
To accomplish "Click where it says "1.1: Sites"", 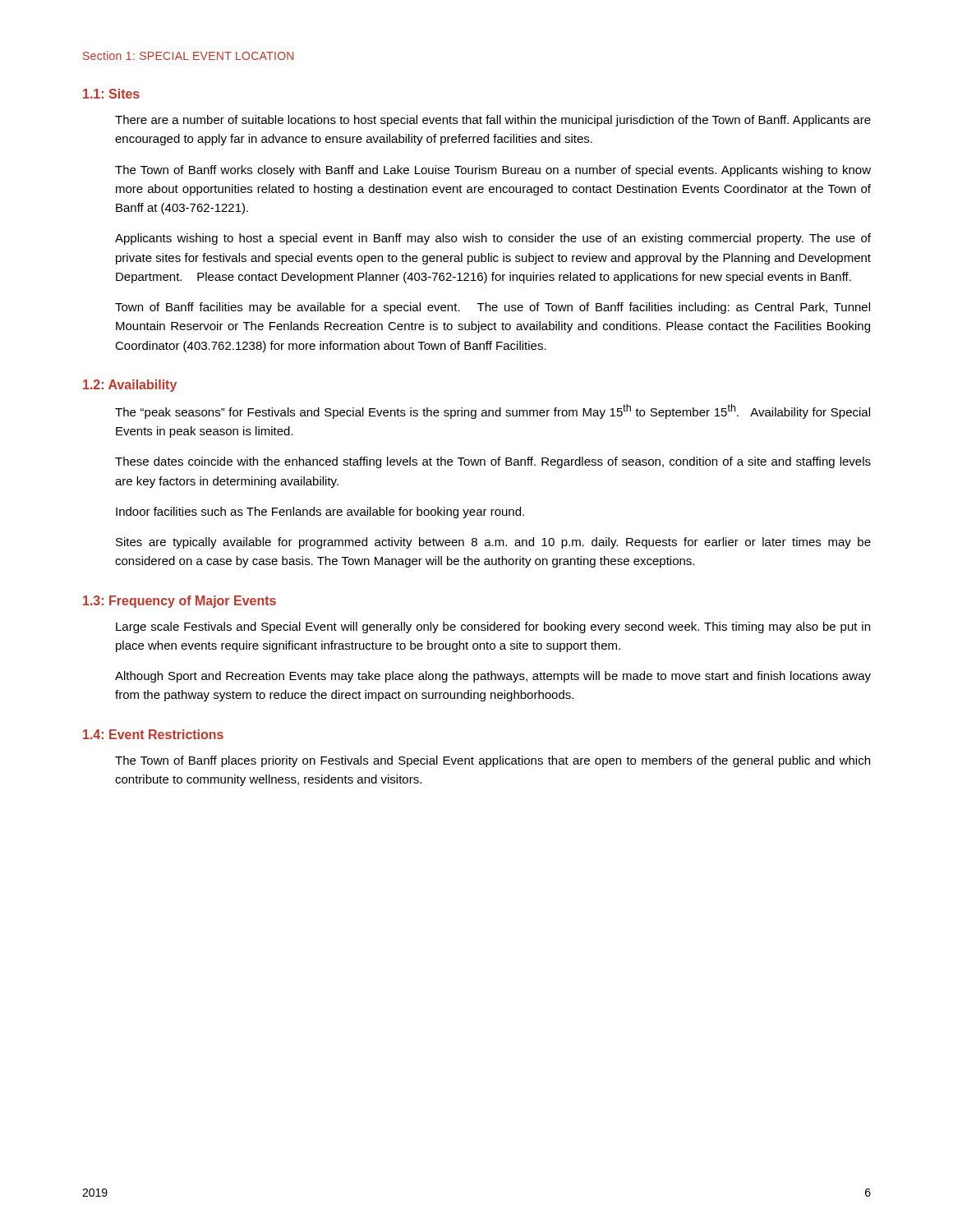I will click(x=111, y=94).
